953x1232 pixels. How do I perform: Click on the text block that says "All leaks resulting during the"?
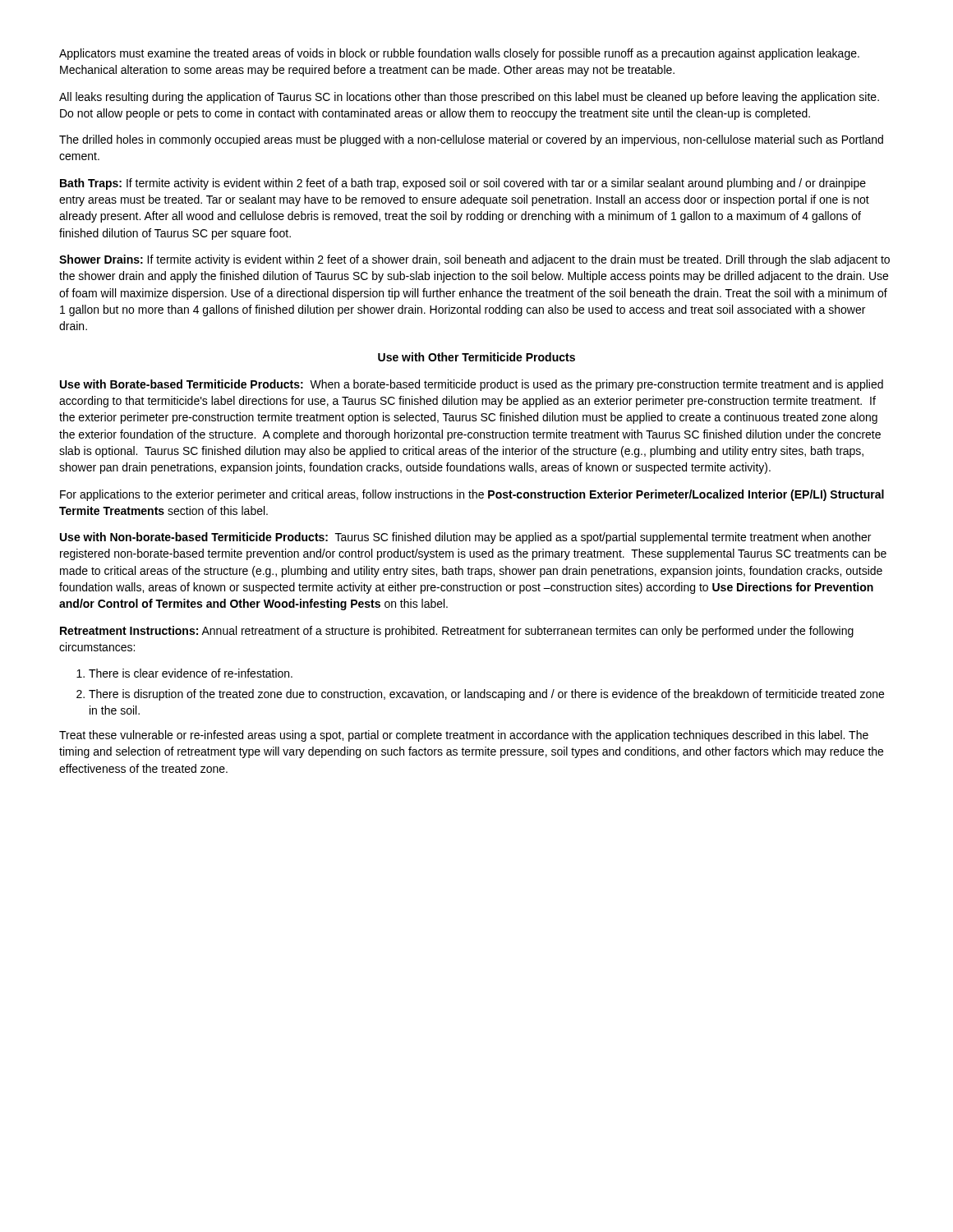coord(470,105)
